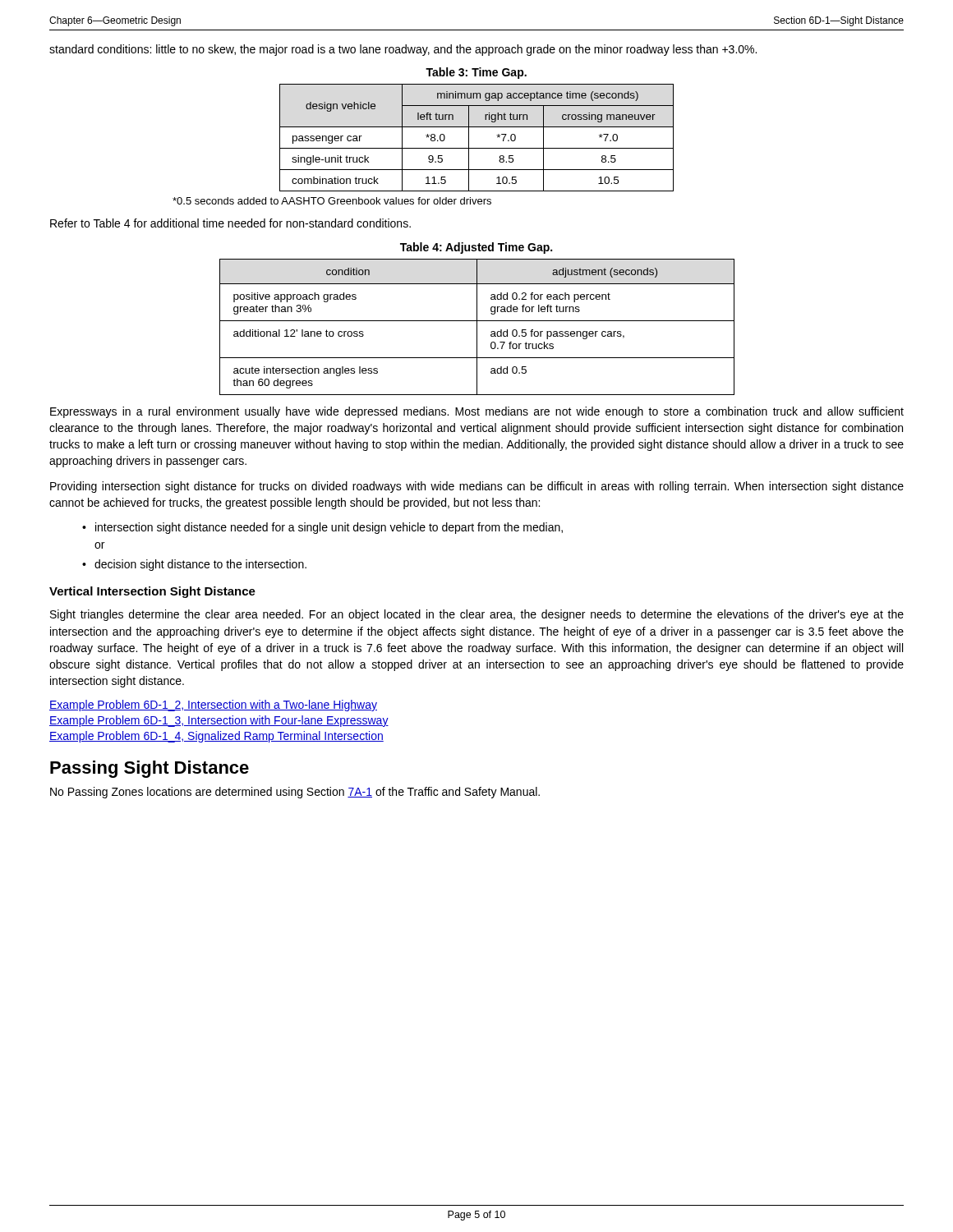The height and width of the screenshot is (1232, 953).
Task: Select the block starting "0.5 seconds added to"
Action: click(x=332, y=201)
